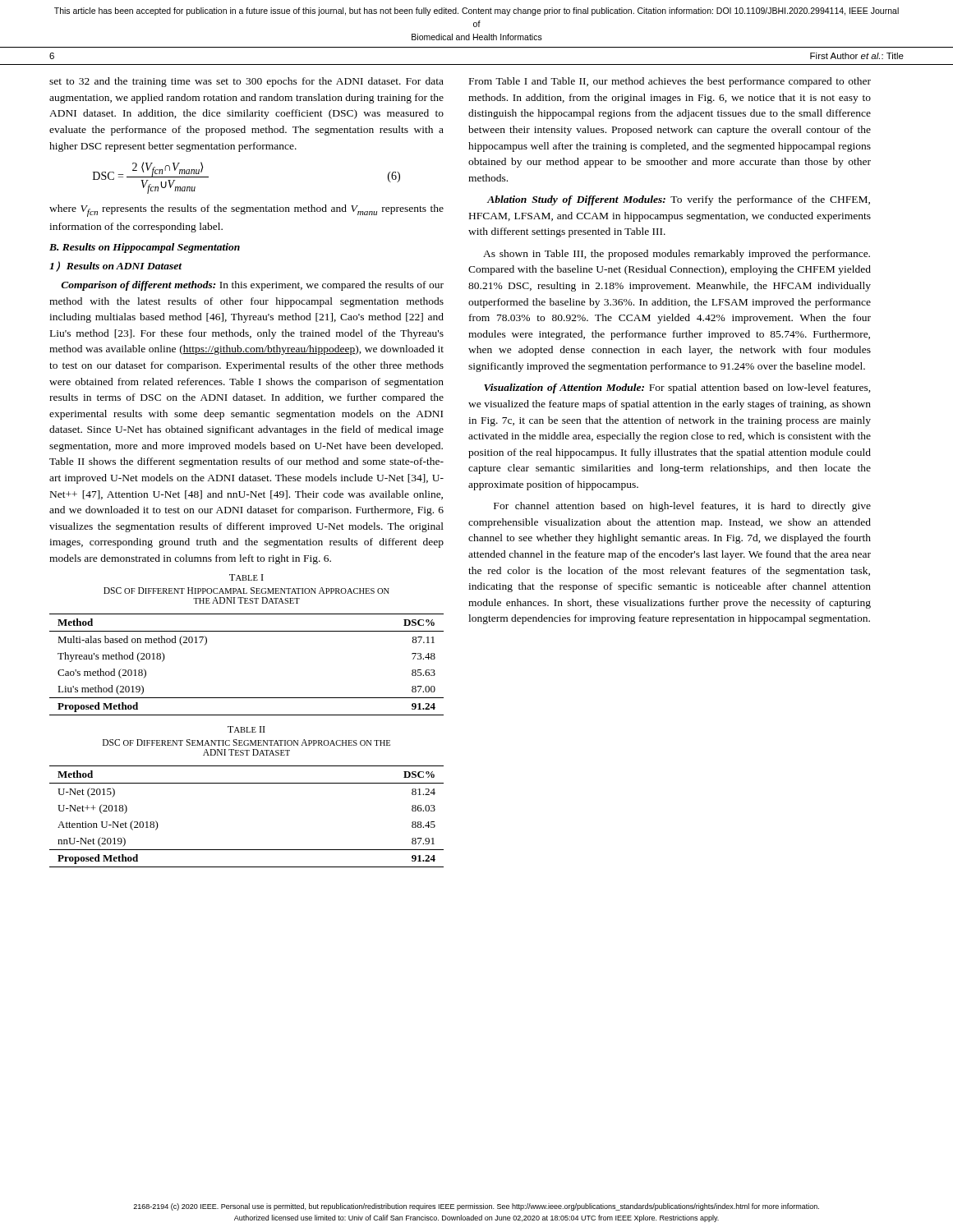Locate the block of text that opens with "For channel attention based on high-level features,"
The height and width of the screenshot is (1232, 953).
coord(670,562)
